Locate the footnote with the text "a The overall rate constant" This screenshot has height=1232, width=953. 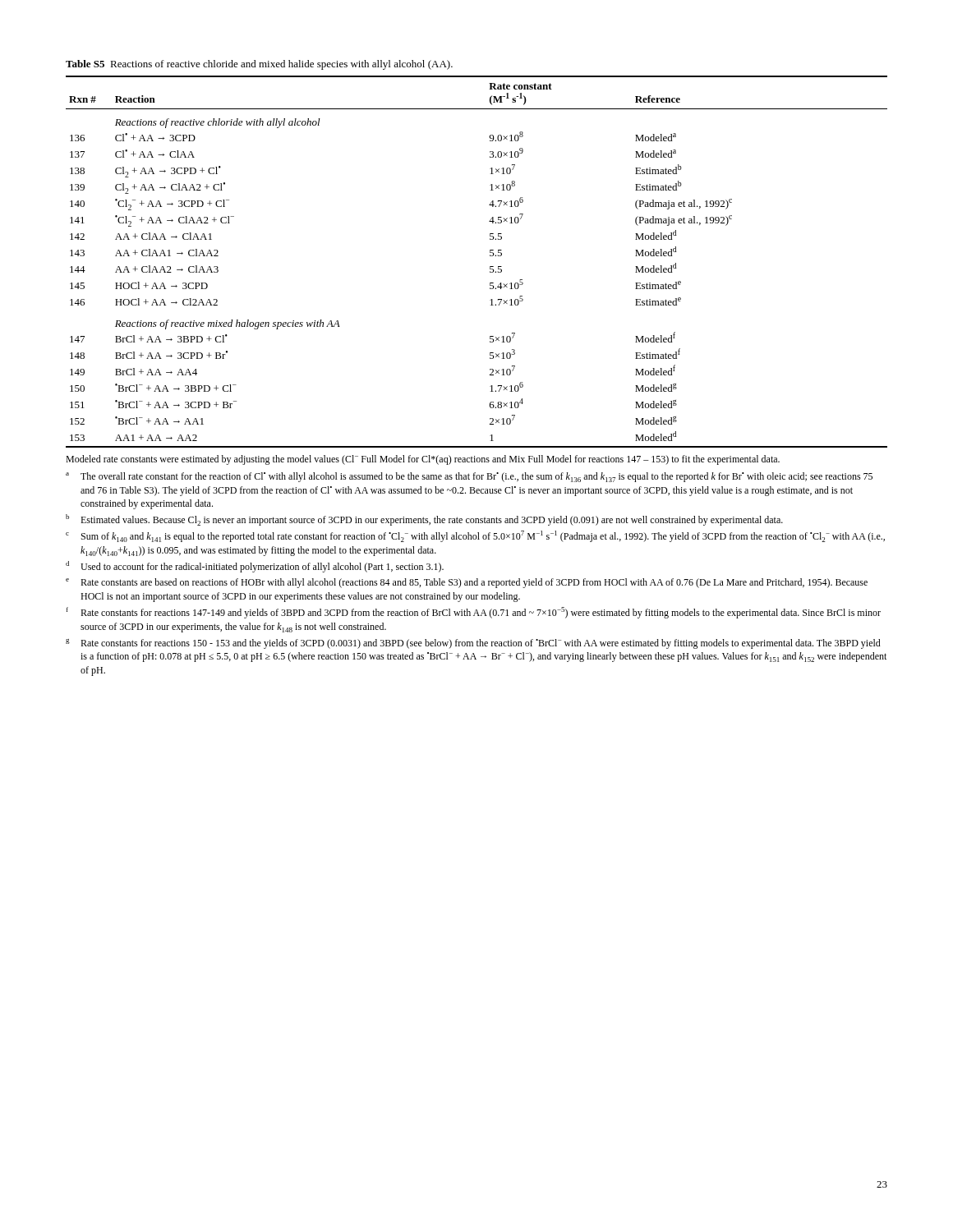pyautogui.click(x=476, y=490)
